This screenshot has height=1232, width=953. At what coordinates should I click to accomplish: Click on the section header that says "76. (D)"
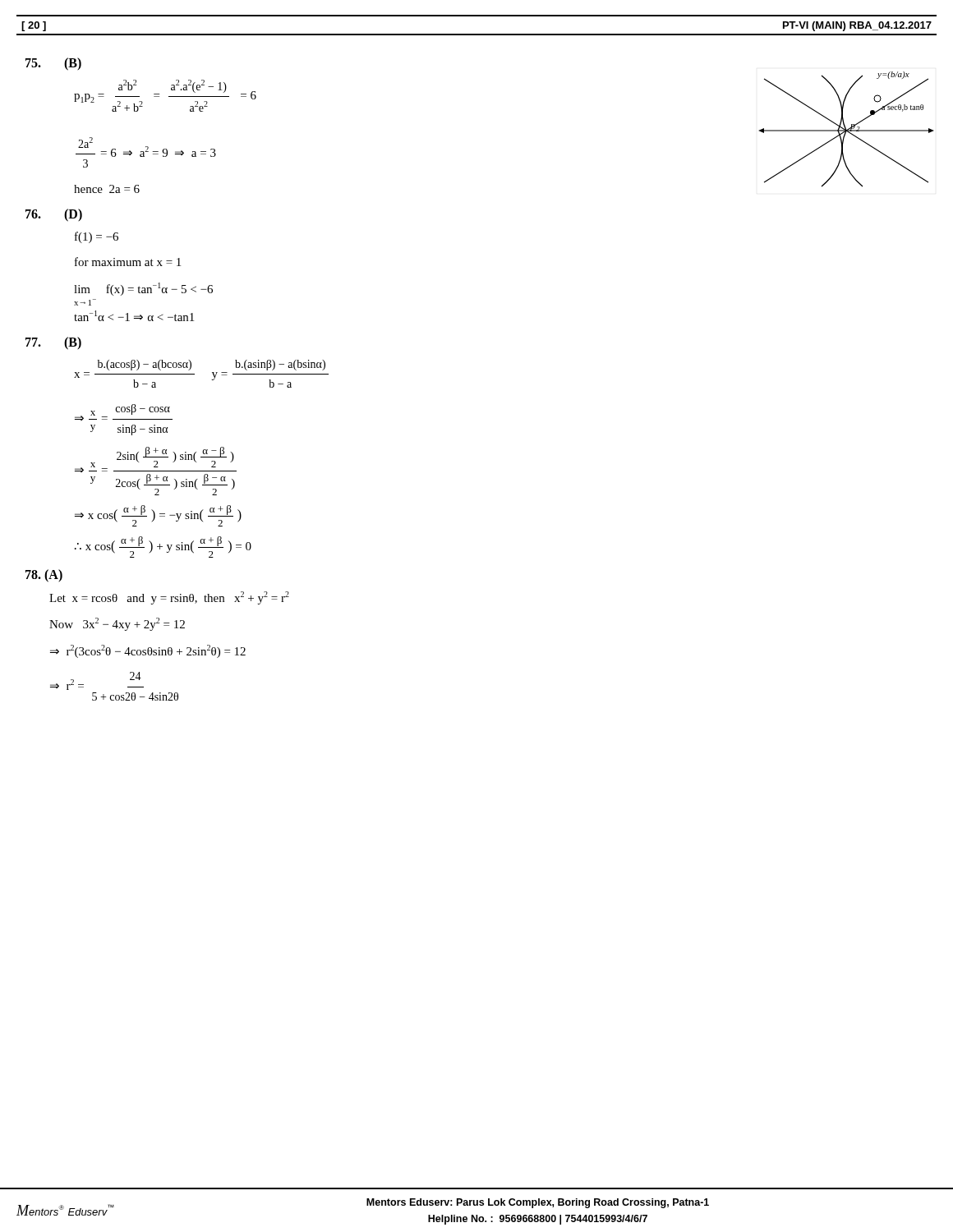[x=54, y=214]
